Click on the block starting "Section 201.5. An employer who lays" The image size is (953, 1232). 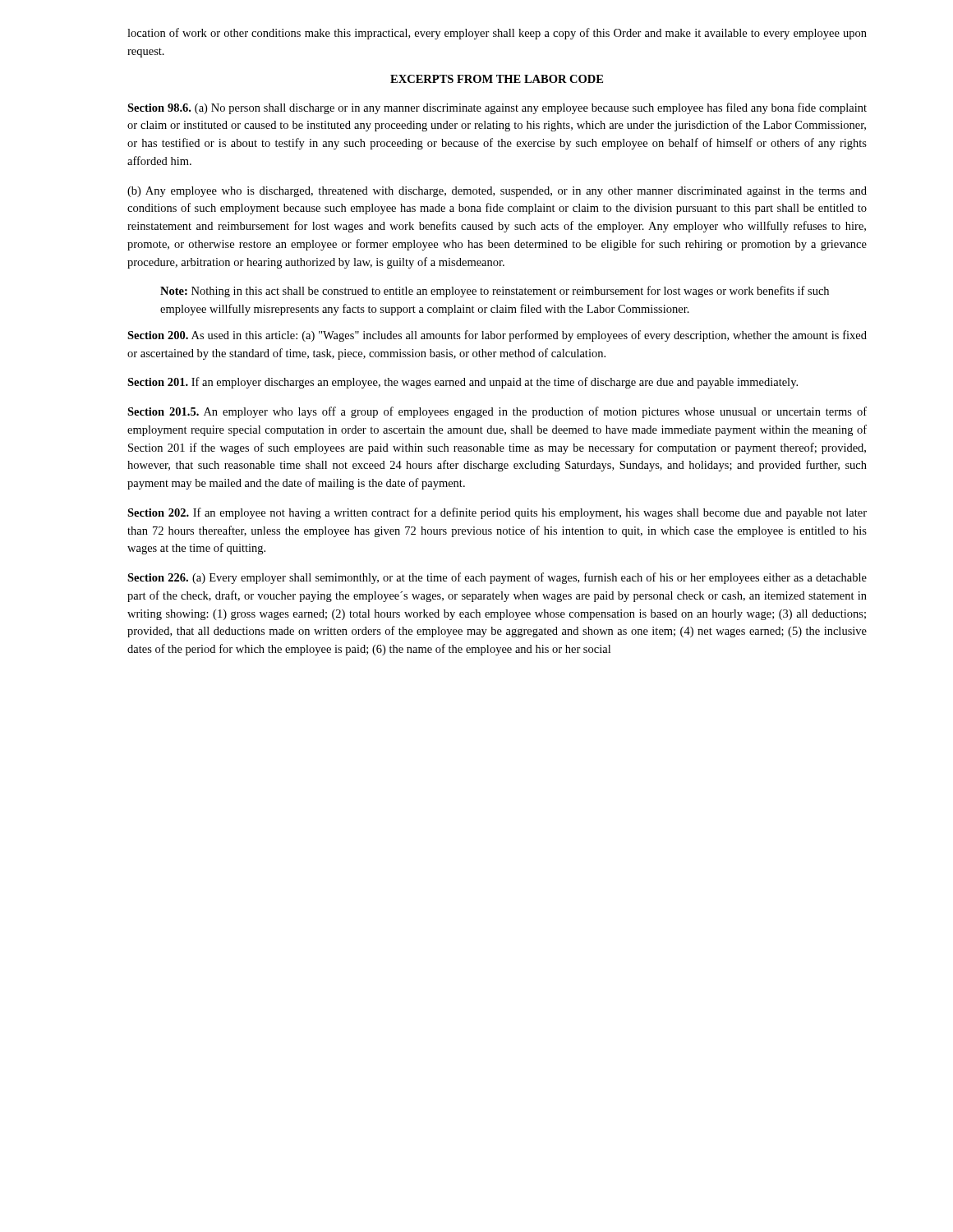497,447
